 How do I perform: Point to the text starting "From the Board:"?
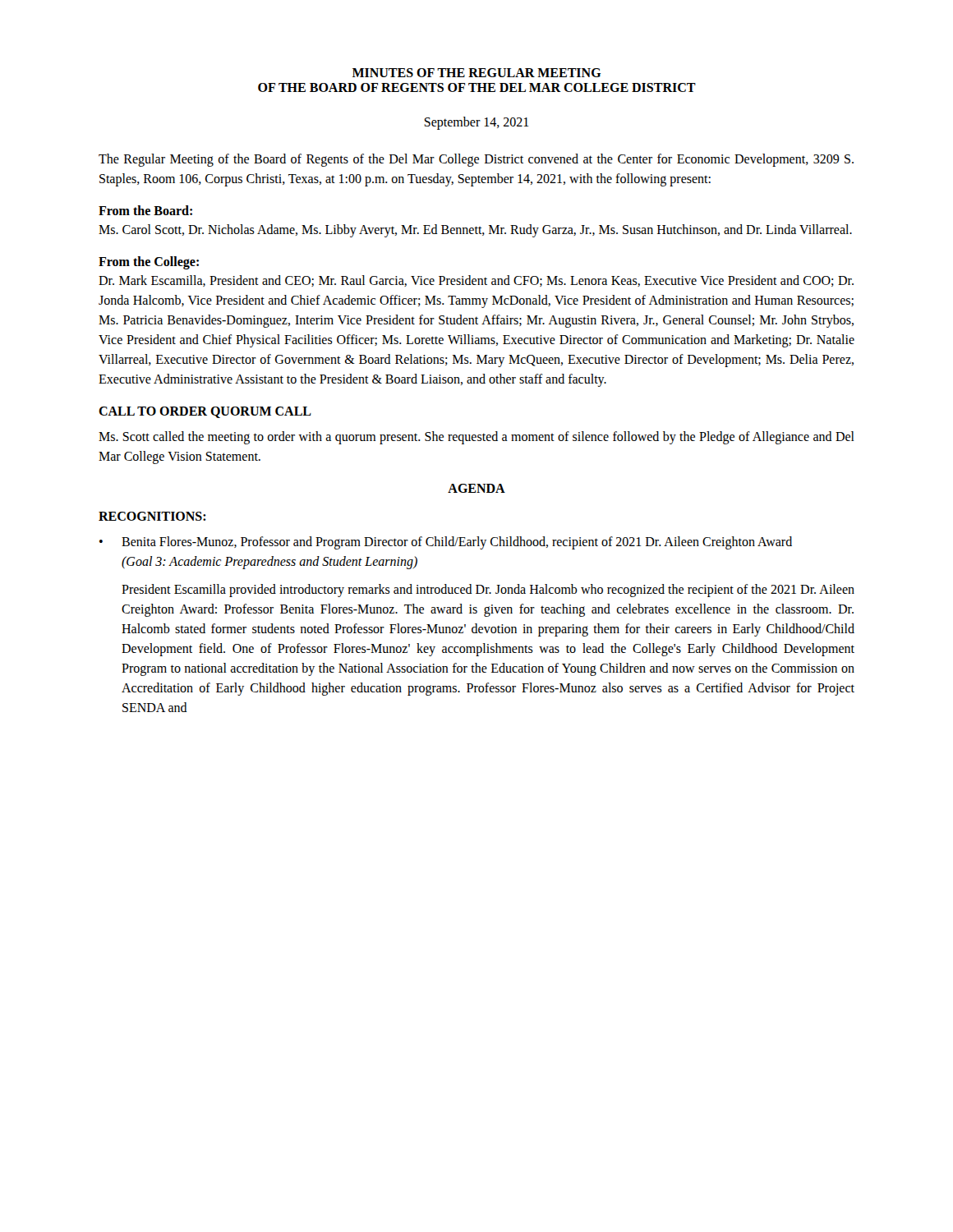pos(146,211)
